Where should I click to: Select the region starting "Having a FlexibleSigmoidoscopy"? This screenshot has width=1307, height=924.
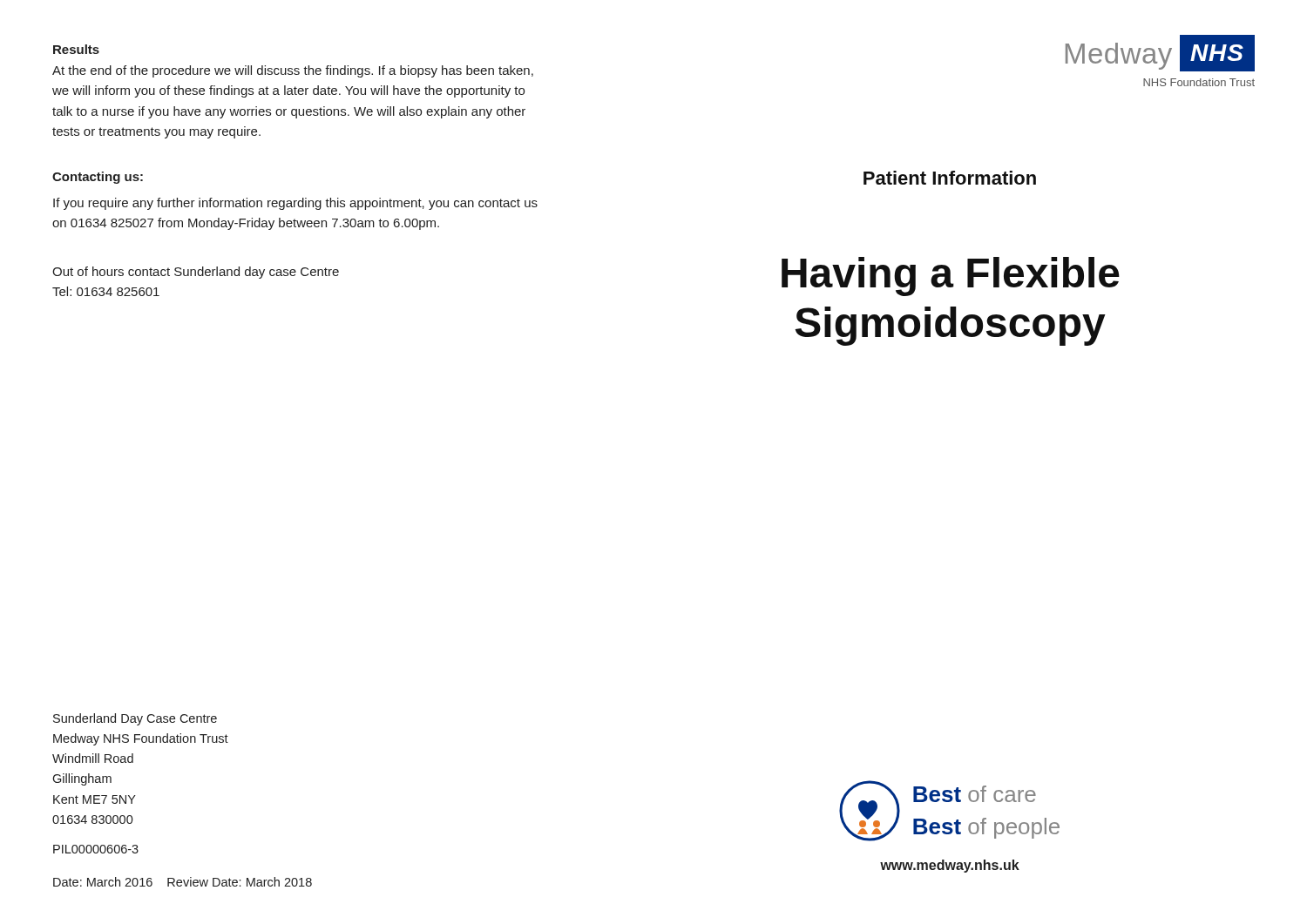coord(950,298)
